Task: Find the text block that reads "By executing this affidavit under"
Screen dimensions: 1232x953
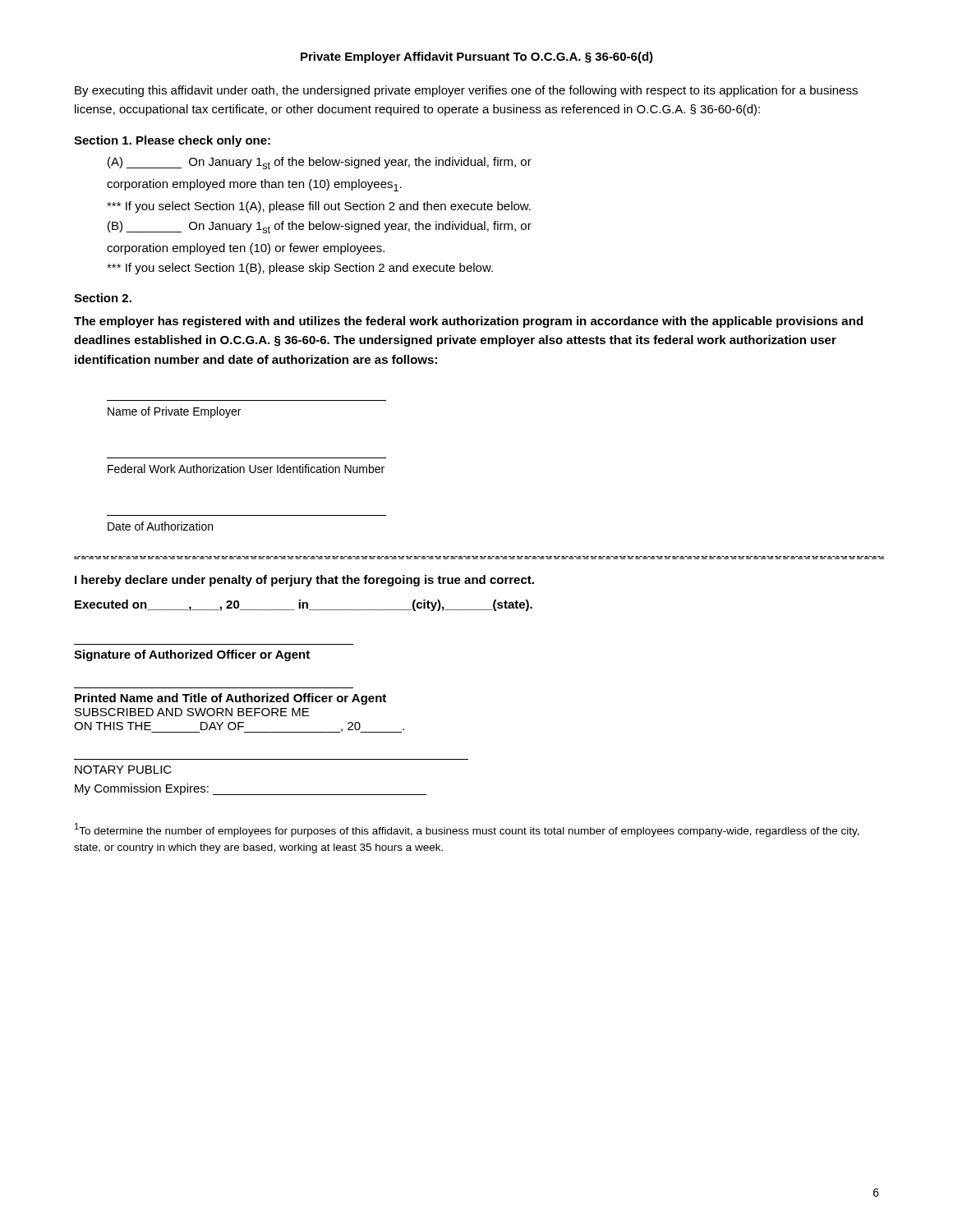Action: [x=466, y=99]
